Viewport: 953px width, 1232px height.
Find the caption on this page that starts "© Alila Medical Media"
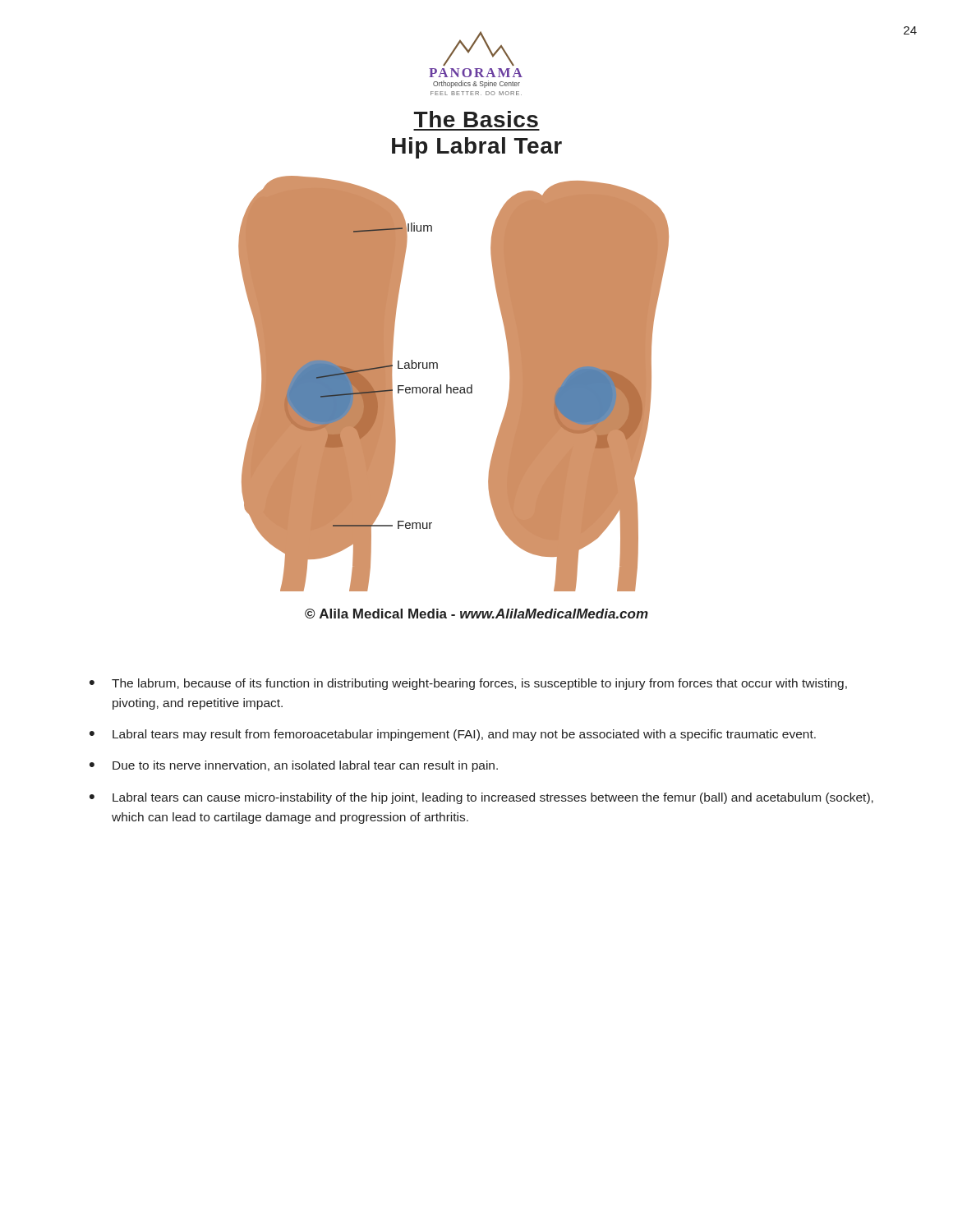[476, 614]
